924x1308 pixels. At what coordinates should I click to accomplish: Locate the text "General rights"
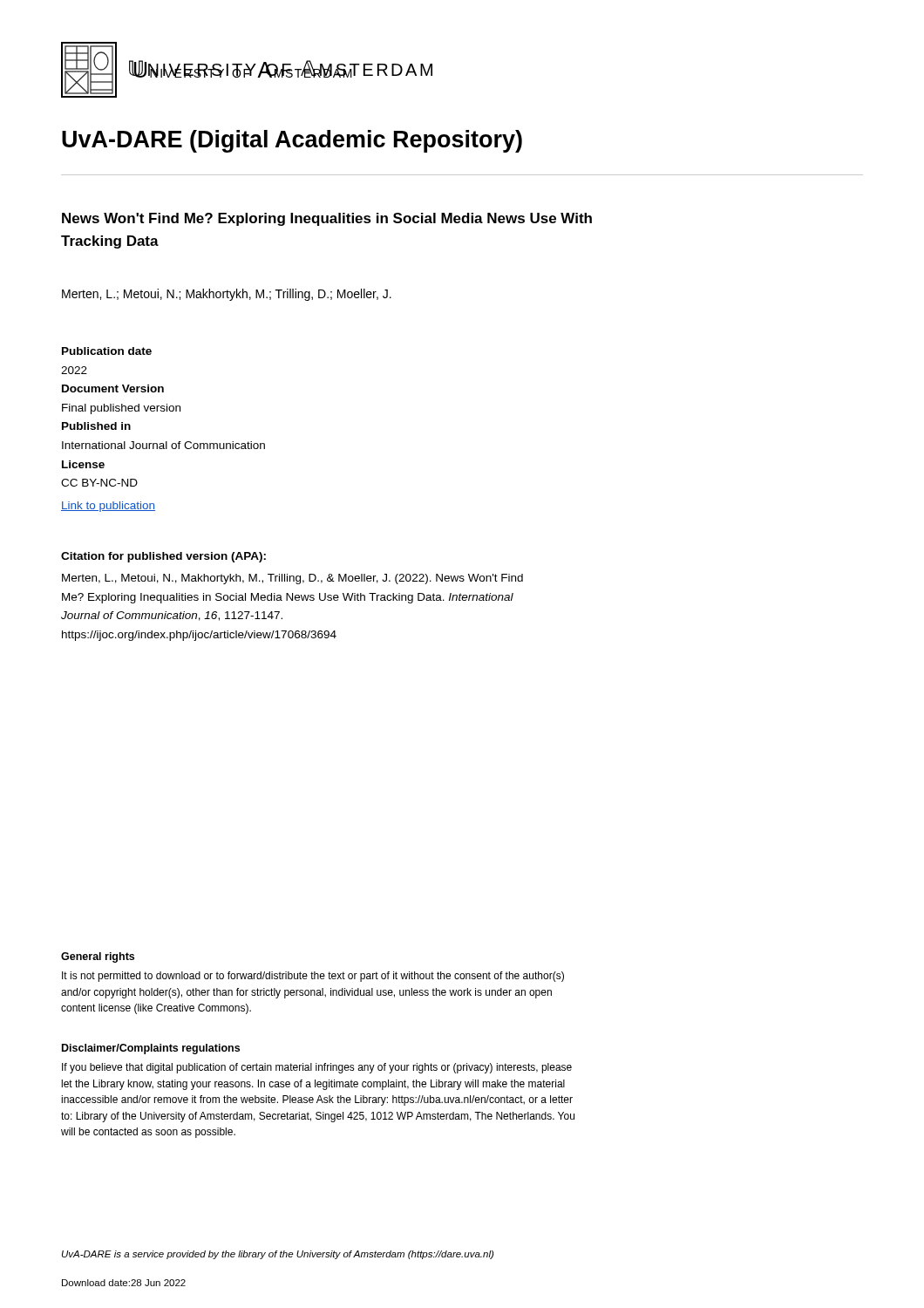pos(98,957)
